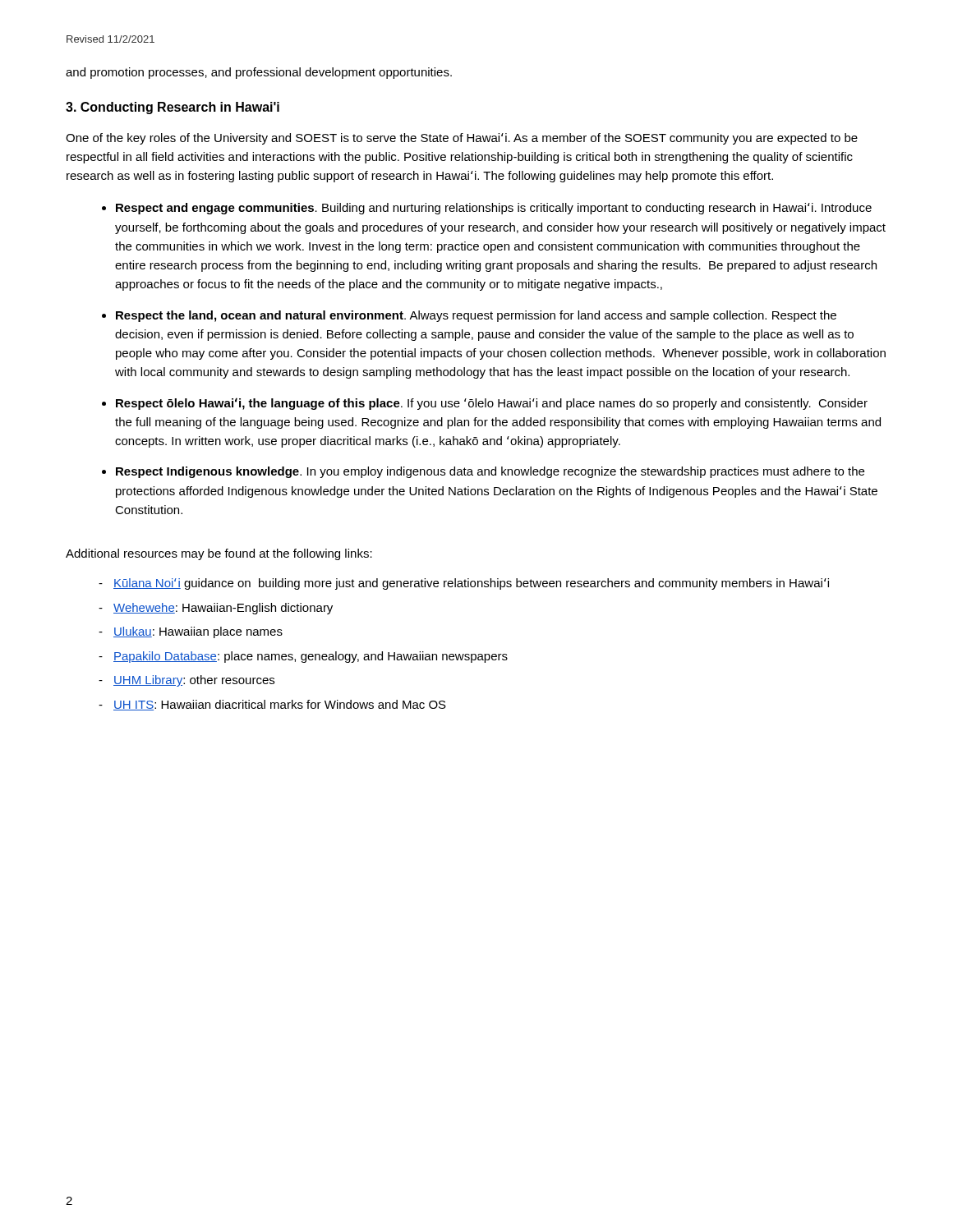953x1232 pixels.
Task: Navigate to the passage starting "Additional resources may be found at"
Action: click(219, 553)
